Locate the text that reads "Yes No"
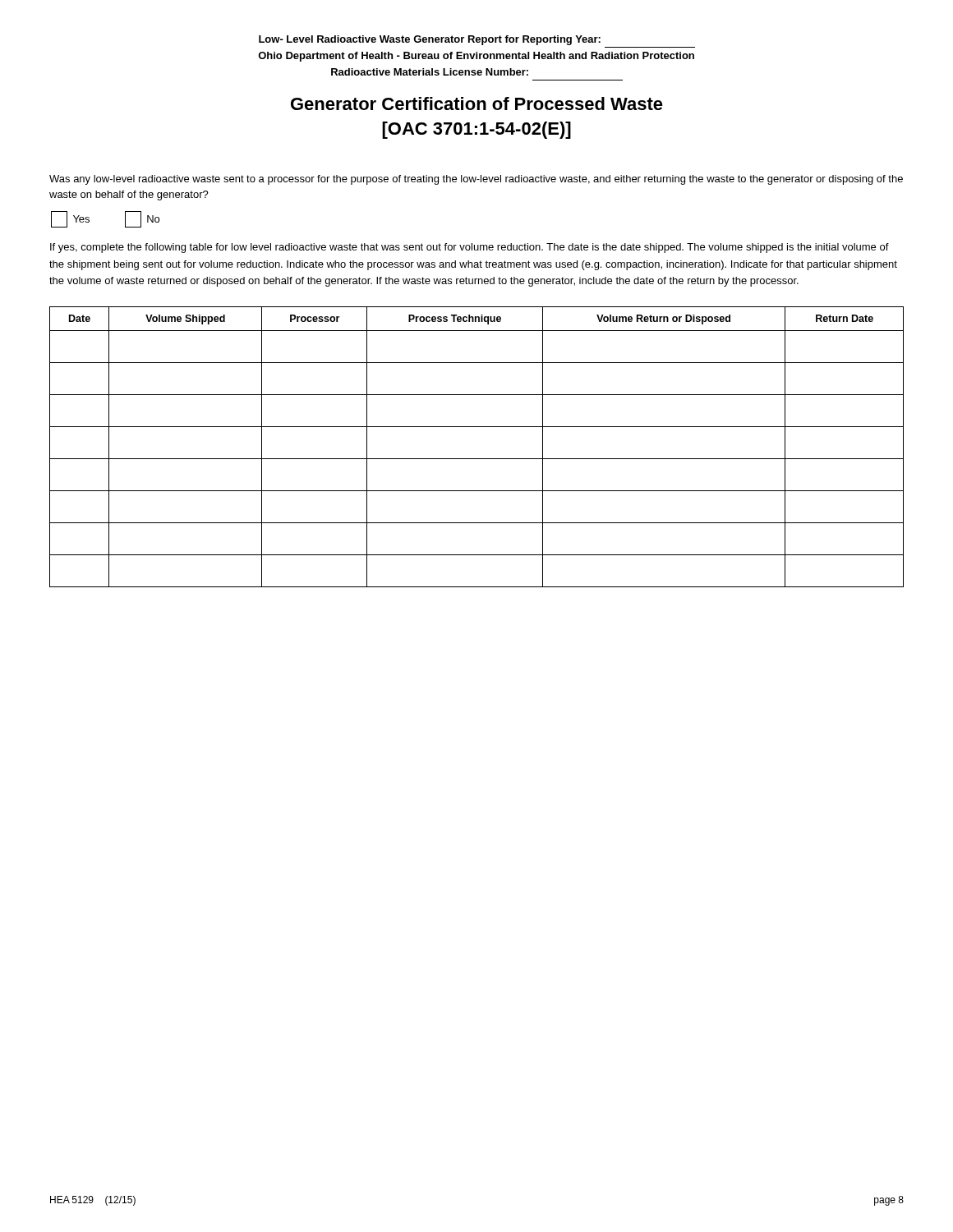The height and width of the screenshot is (1232, 953). click(x=59, y=211)
